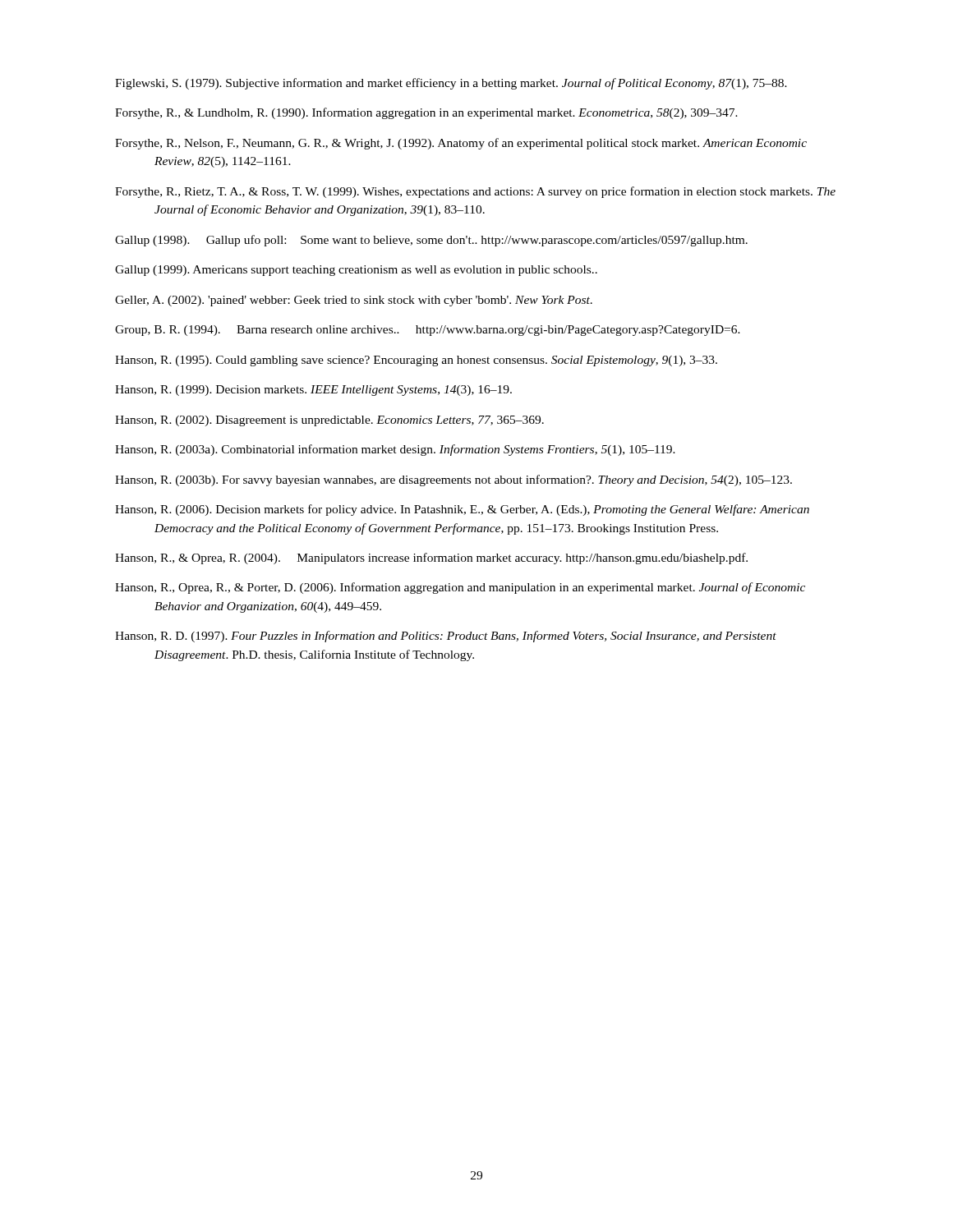Screen dimensions: 1232x953
Task: Click on the list item that reads "Forsythe, R., & Lundholm, R. (1990)."
Action: pos(427,112)
